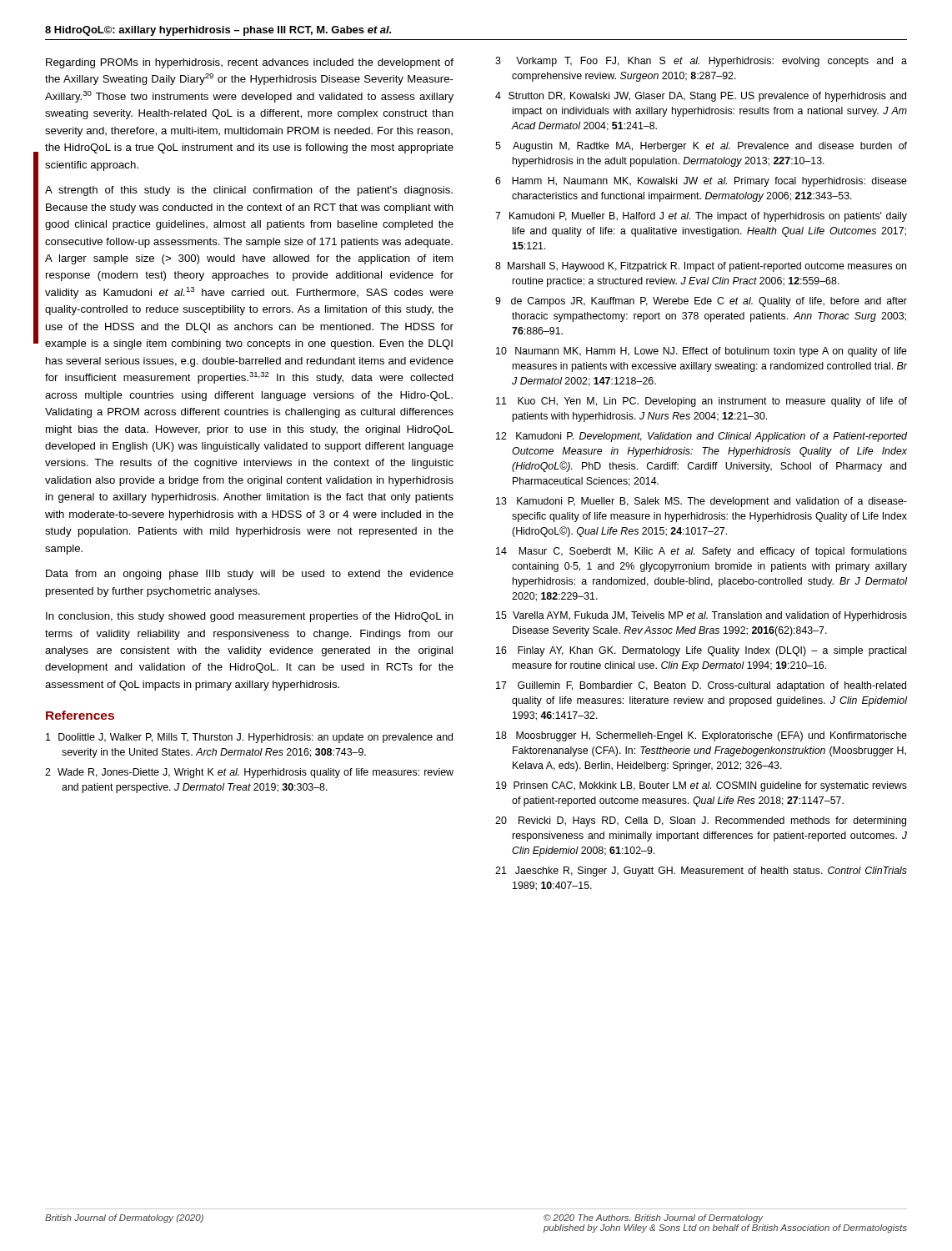
Task: Navigate to the passage starting "14 Masur C,"
Action: [701, 573]
